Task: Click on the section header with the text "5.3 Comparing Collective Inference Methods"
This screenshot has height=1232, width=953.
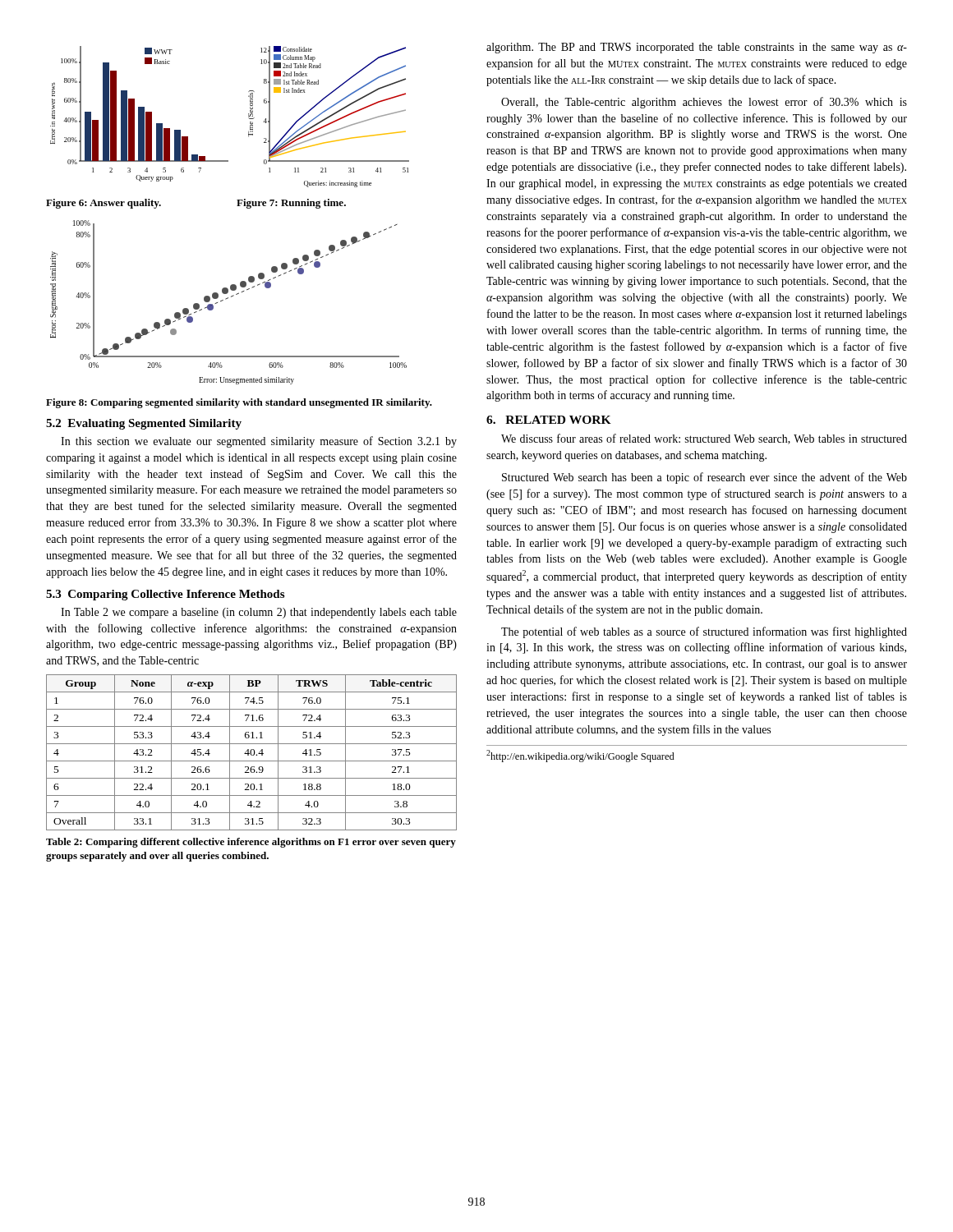Action: (x=165, y=594)
